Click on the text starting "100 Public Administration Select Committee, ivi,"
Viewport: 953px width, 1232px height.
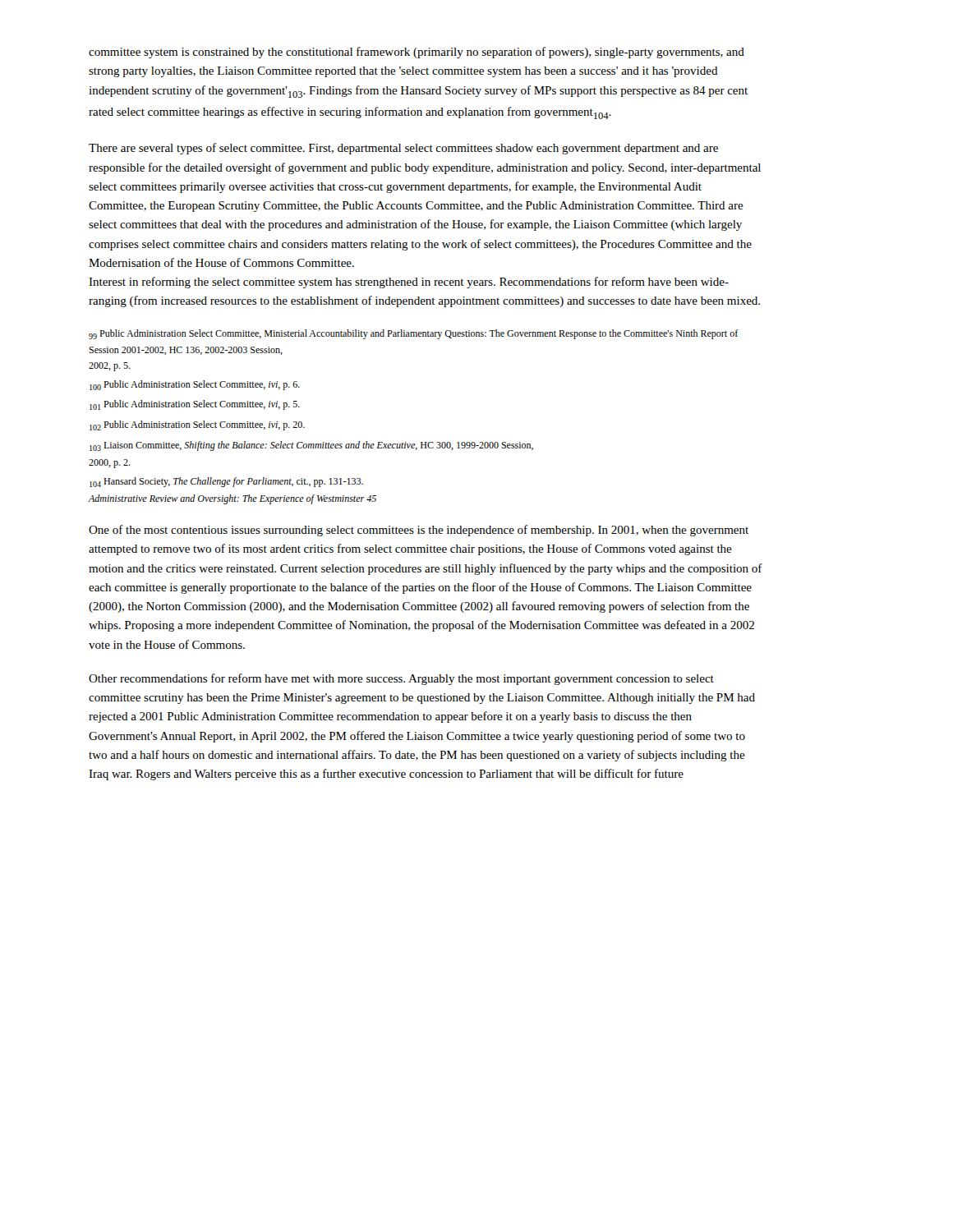coord(194,385)
